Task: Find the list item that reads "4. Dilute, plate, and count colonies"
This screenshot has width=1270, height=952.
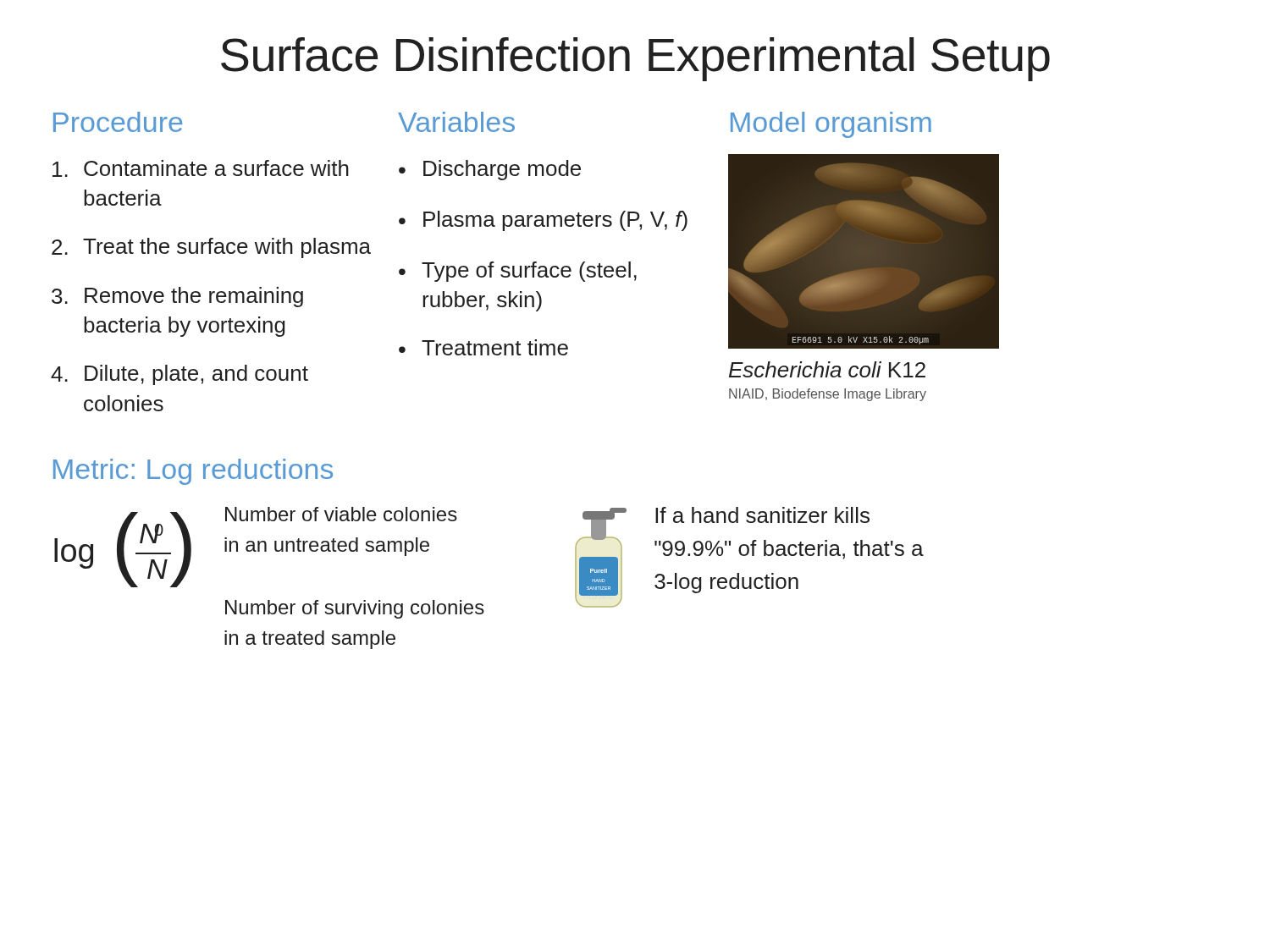Action: coord(212,389)
